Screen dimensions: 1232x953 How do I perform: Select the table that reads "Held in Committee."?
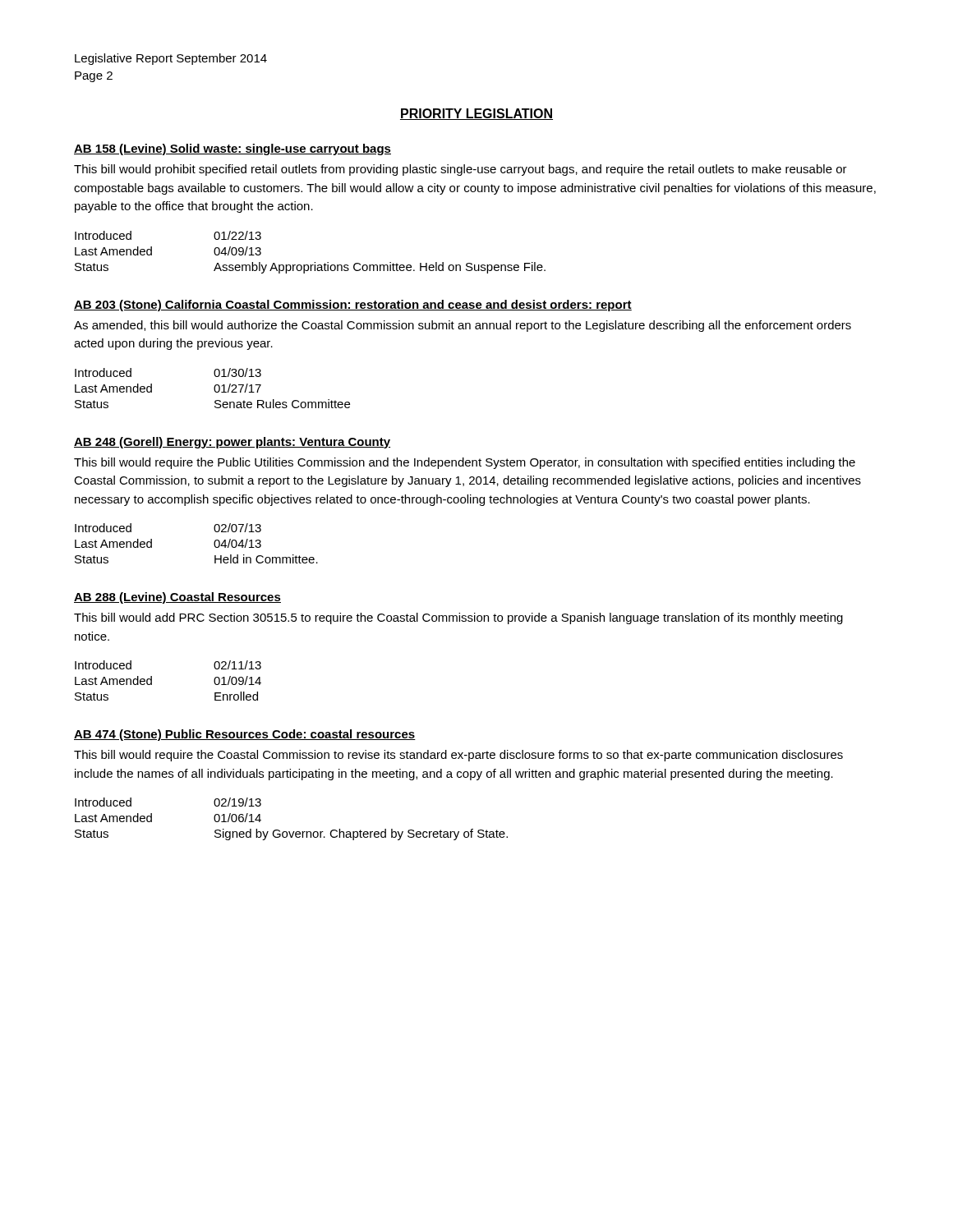point(476,543)
